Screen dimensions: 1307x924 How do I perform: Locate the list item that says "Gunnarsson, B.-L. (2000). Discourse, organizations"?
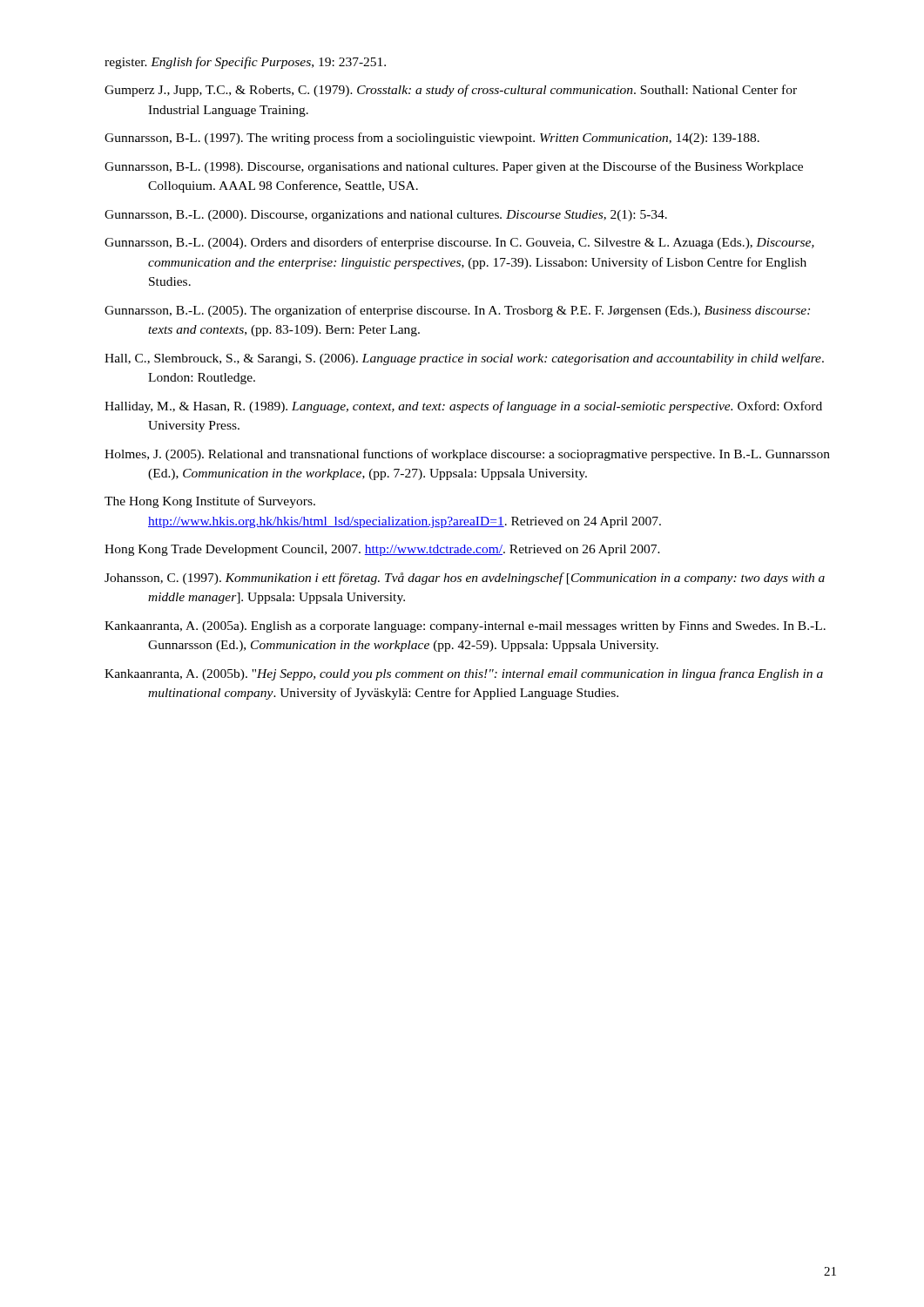click(x=386, y=214)
